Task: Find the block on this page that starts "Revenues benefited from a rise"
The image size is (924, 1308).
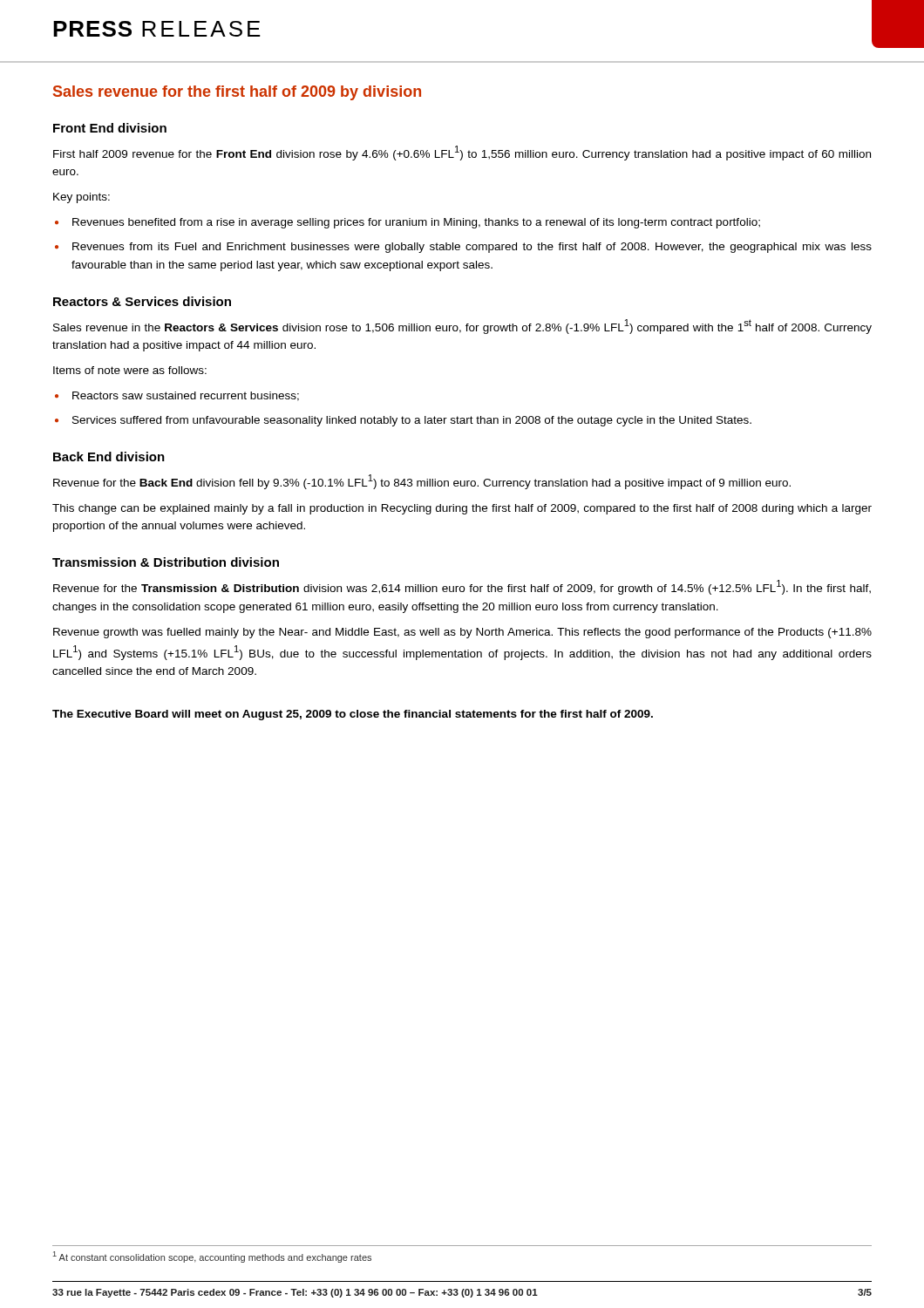Action: pos(416,222)
